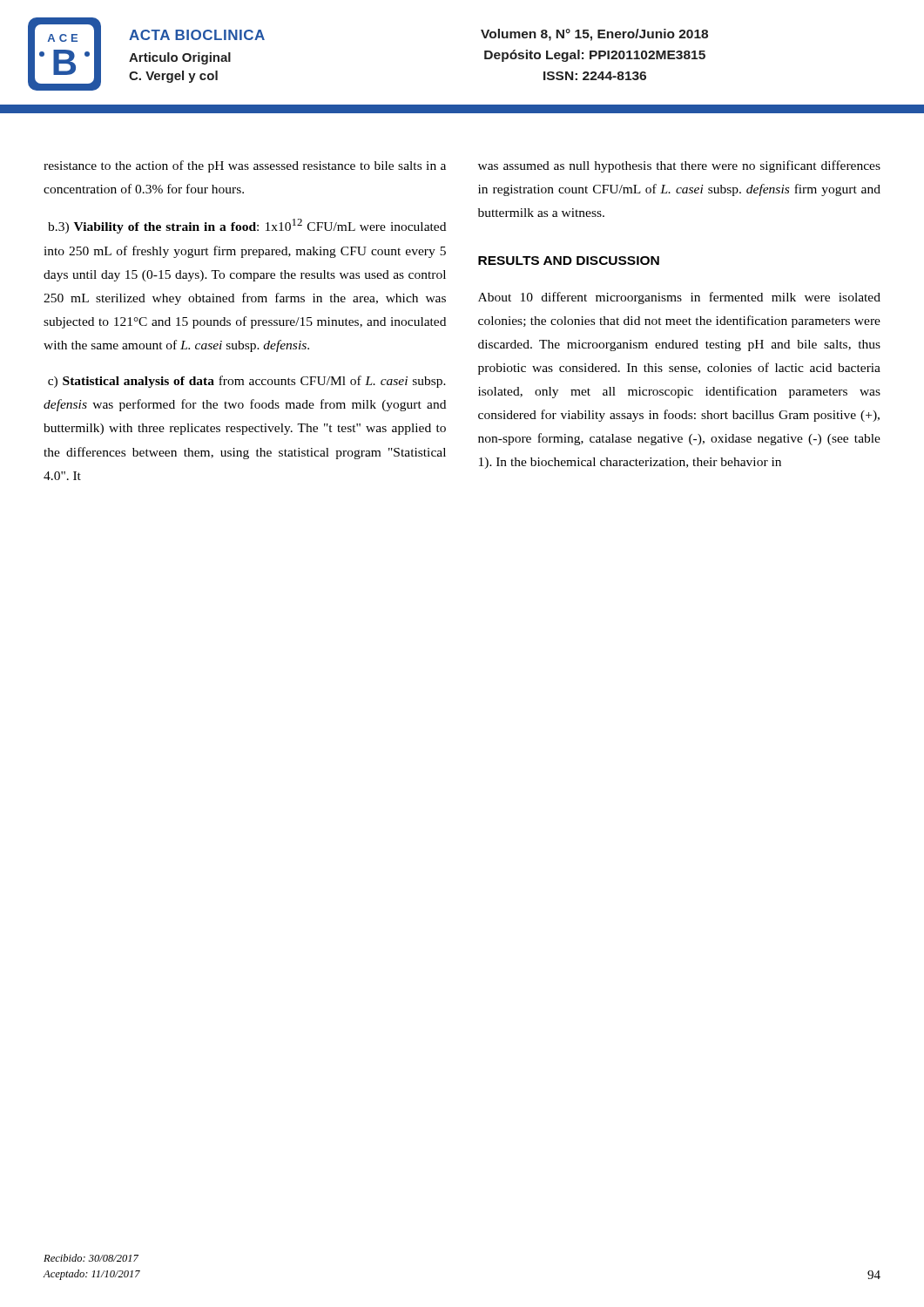Where is the passage that starts "resistance to the action"?
The height and width of the screenshot is (1307, 924).
[245, 177]
